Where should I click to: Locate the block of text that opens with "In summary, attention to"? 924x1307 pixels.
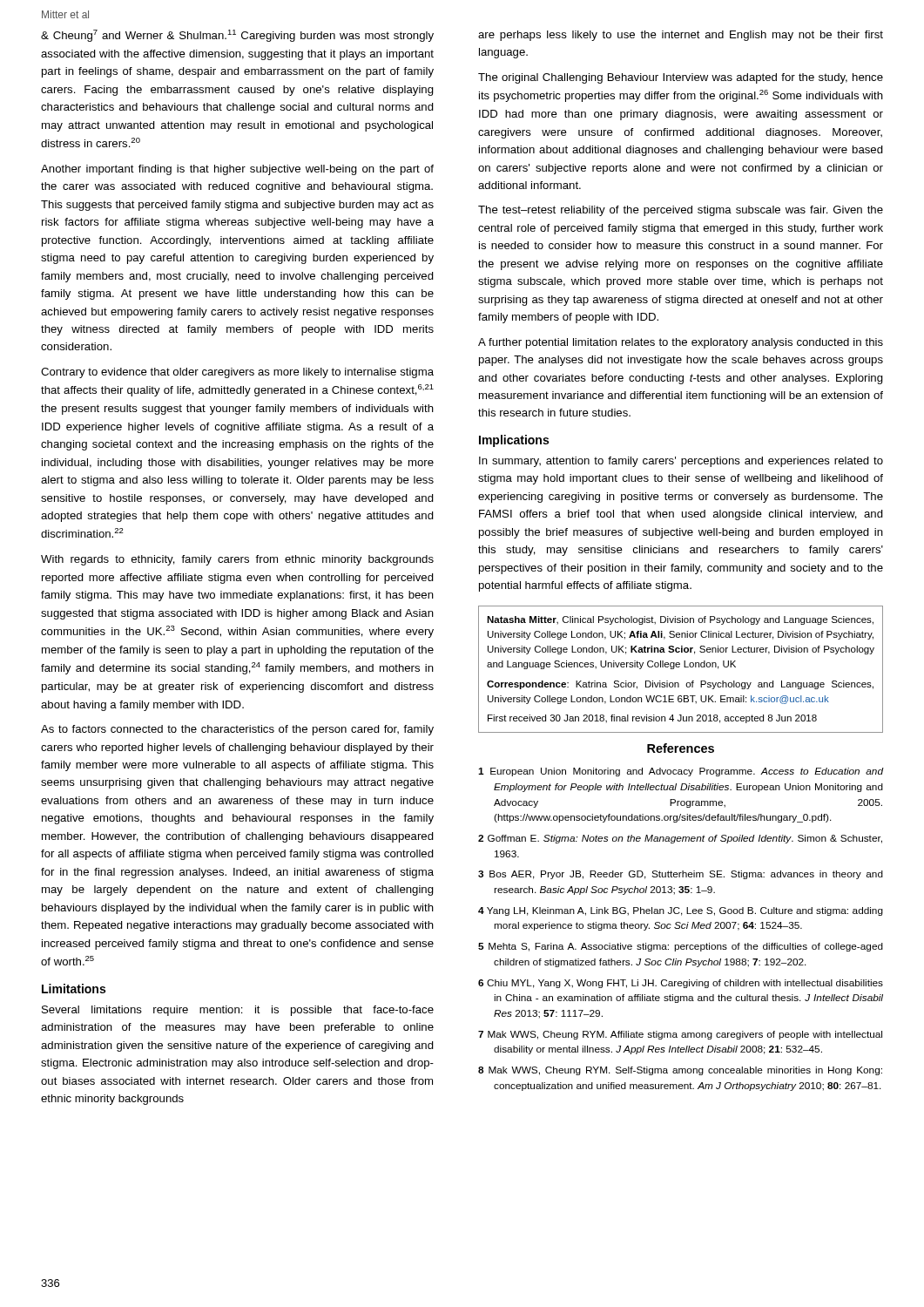681,523
